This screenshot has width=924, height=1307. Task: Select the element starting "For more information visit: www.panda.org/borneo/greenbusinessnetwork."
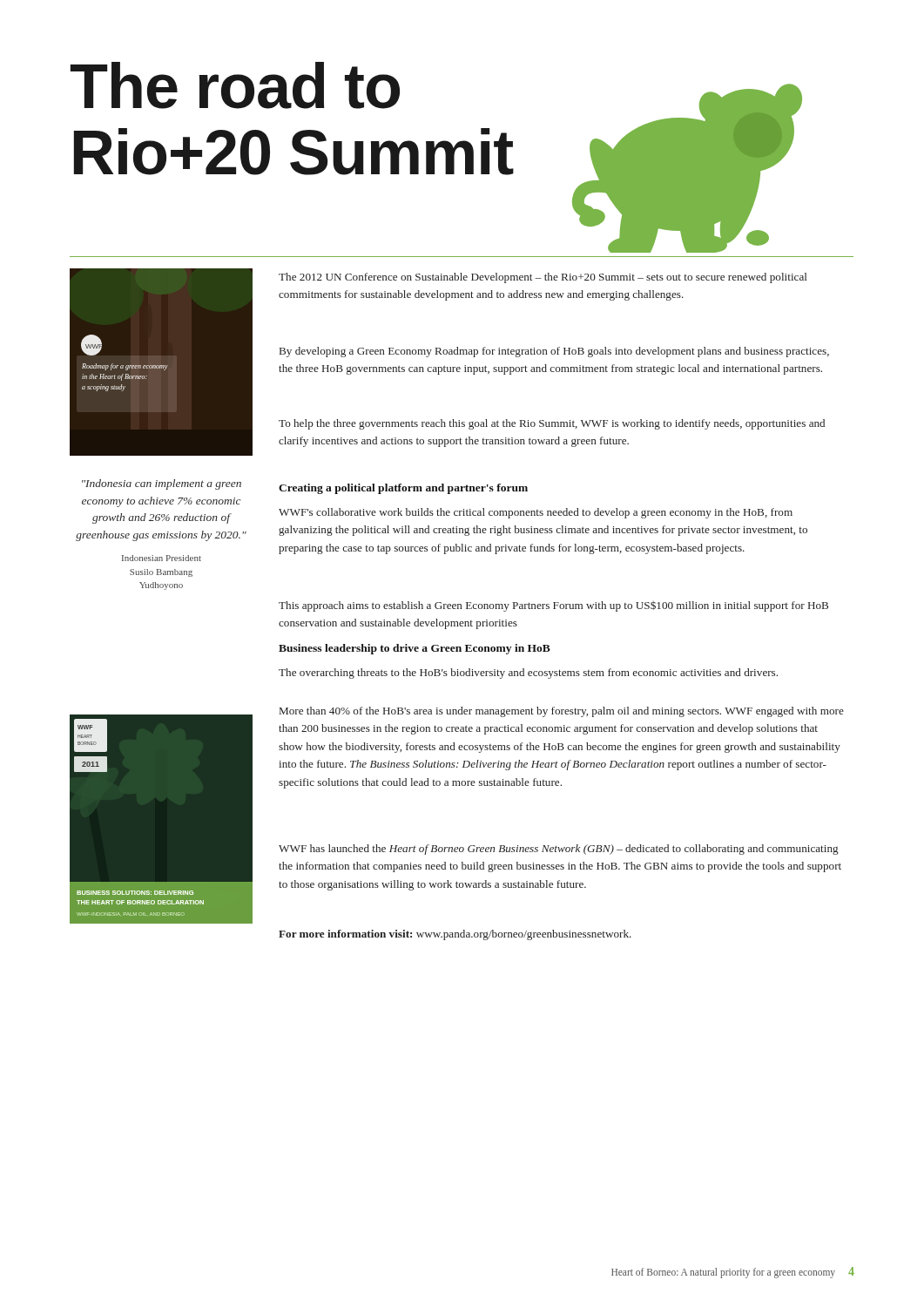point(562,934)
